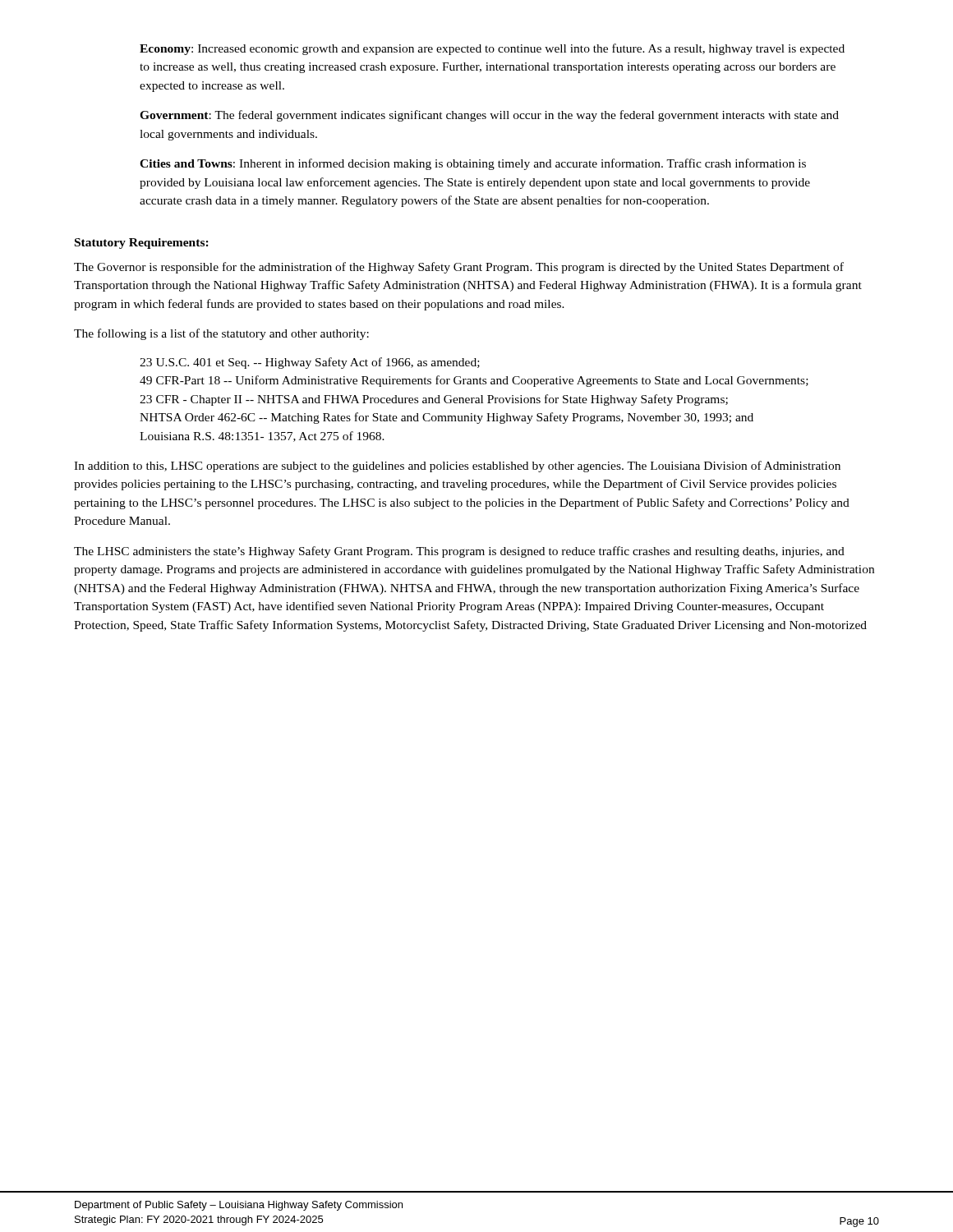Point to the text block starting "The Governor is responsible for the"
Viewport: 953px width, 1232px height.
tap(476, 285)
